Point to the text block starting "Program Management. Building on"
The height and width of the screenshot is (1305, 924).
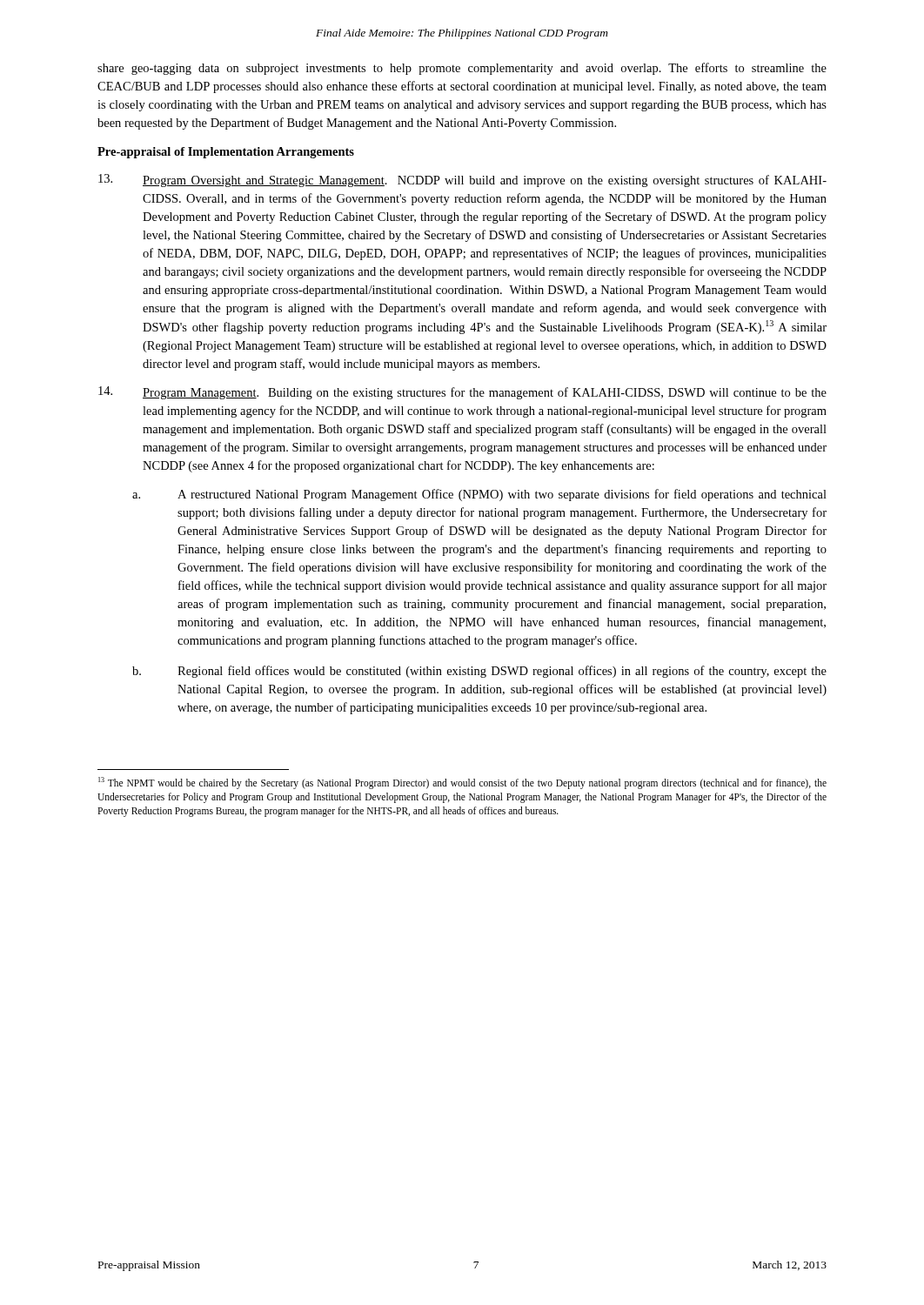(462, 429)
